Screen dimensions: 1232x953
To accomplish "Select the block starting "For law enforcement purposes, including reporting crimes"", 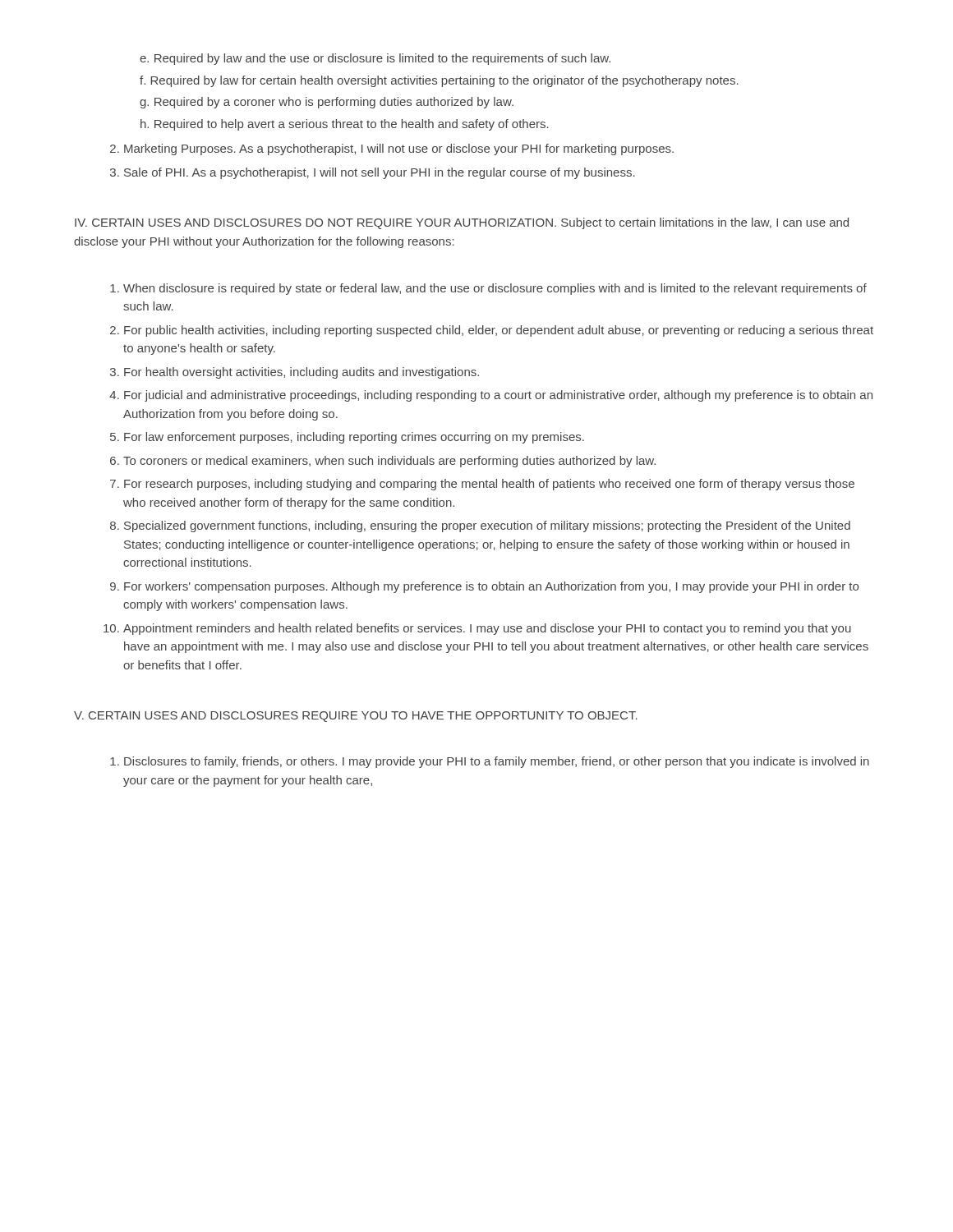I will [x=501, y=437].
